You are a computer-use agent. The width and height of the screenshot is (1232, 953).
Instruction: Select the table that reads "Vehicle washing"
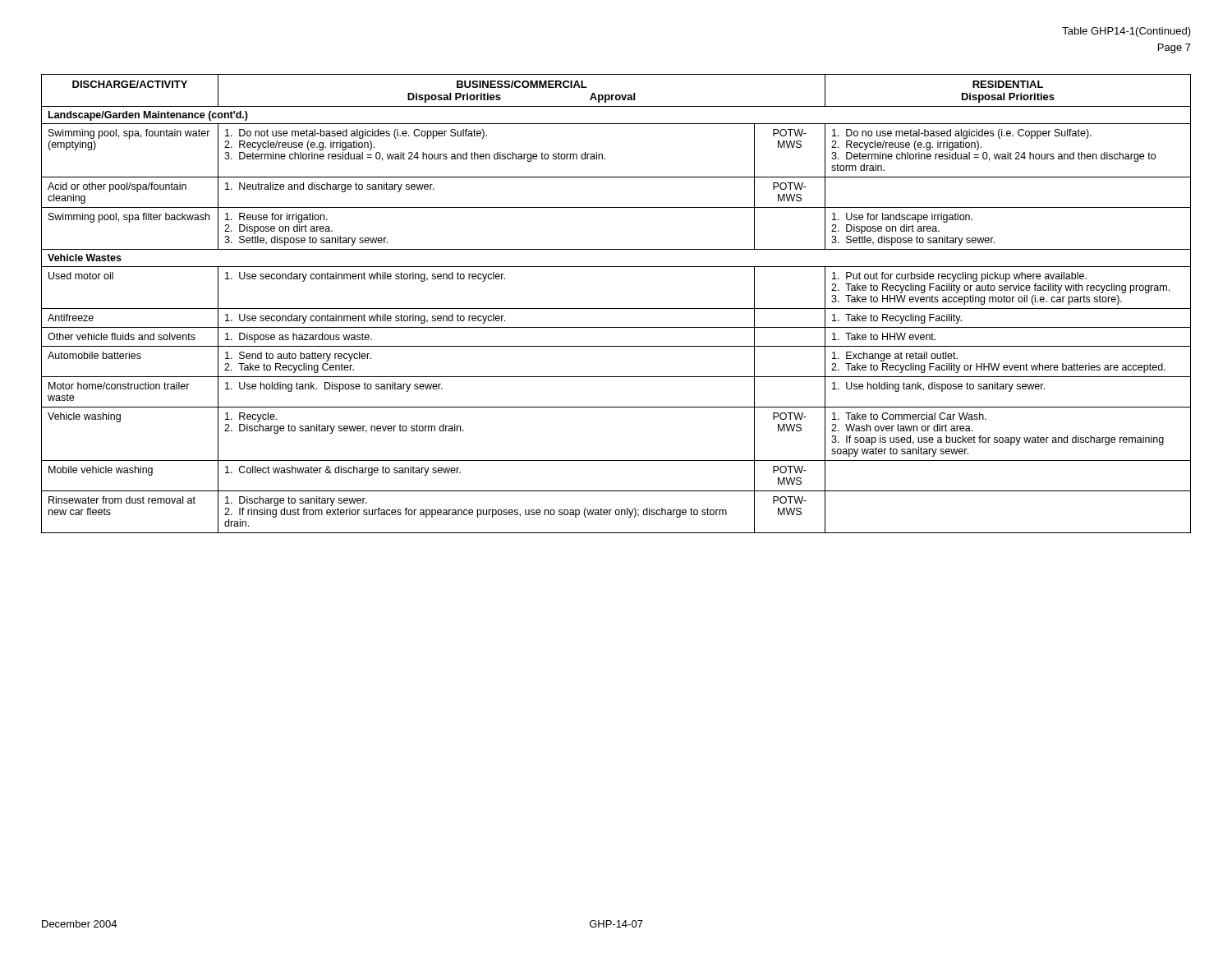pyautogui.click(x=616, y=304)
